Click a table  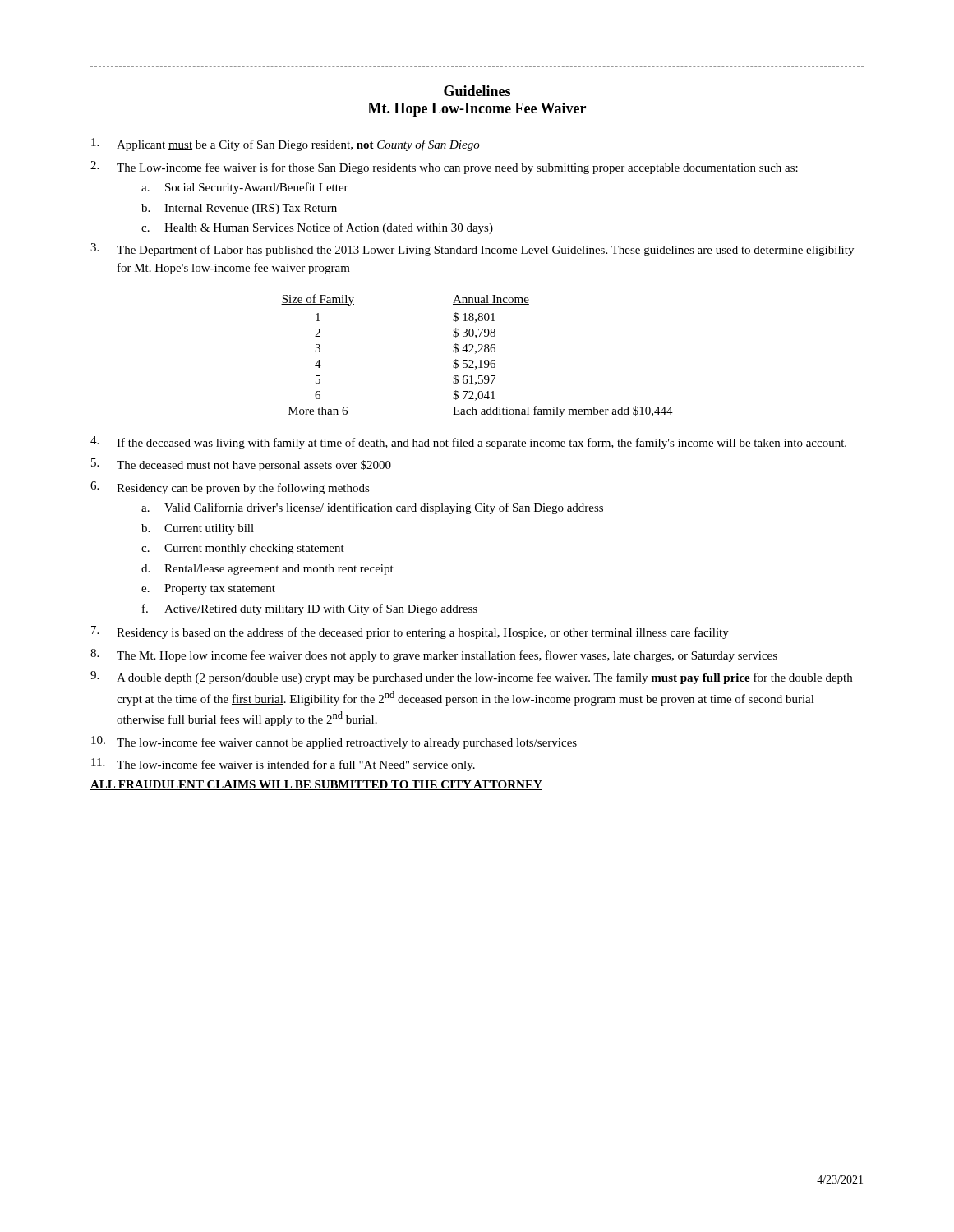point(477,355)
